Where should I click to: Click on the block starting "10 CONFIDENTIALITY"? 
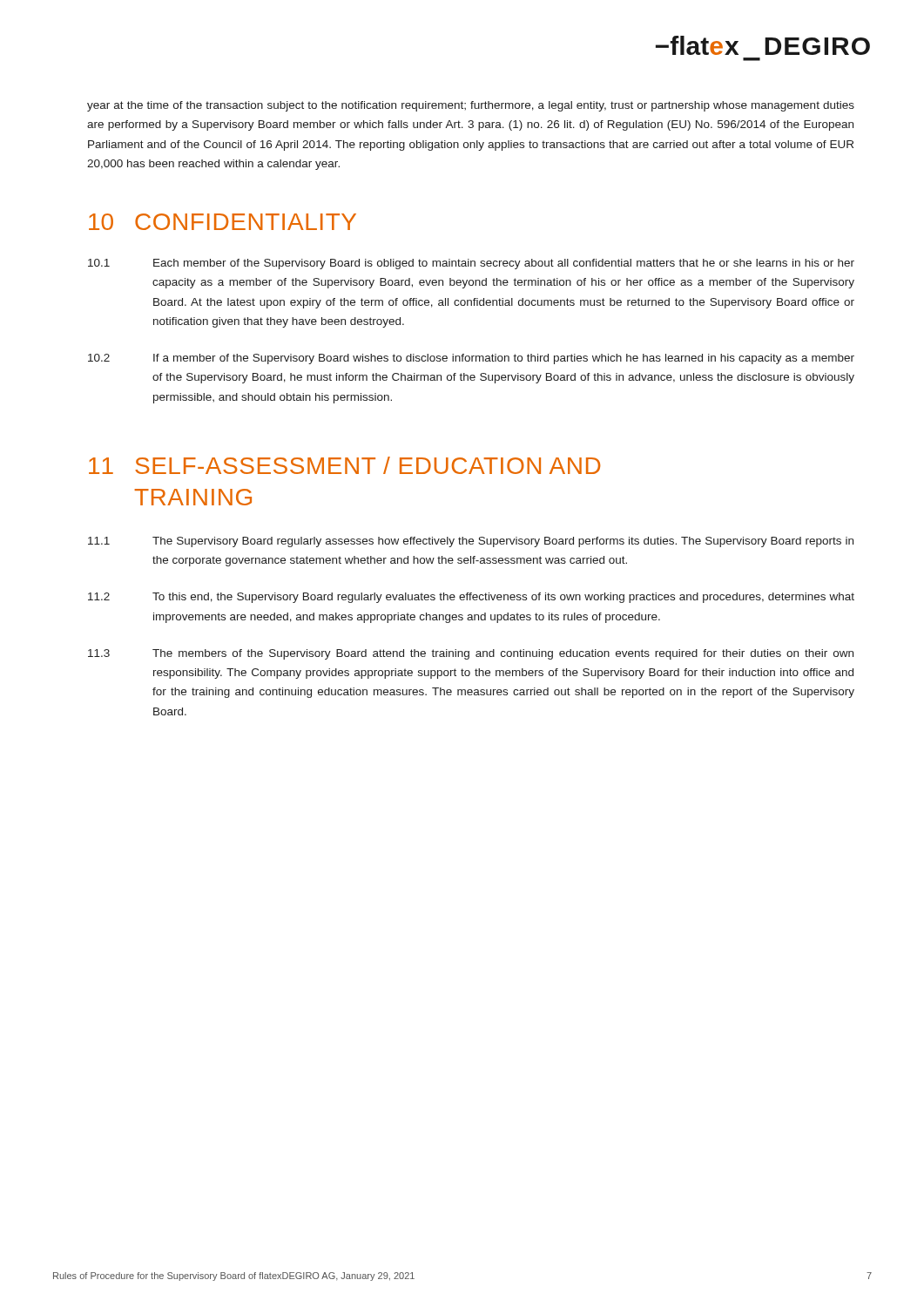[x=222, y=222]
